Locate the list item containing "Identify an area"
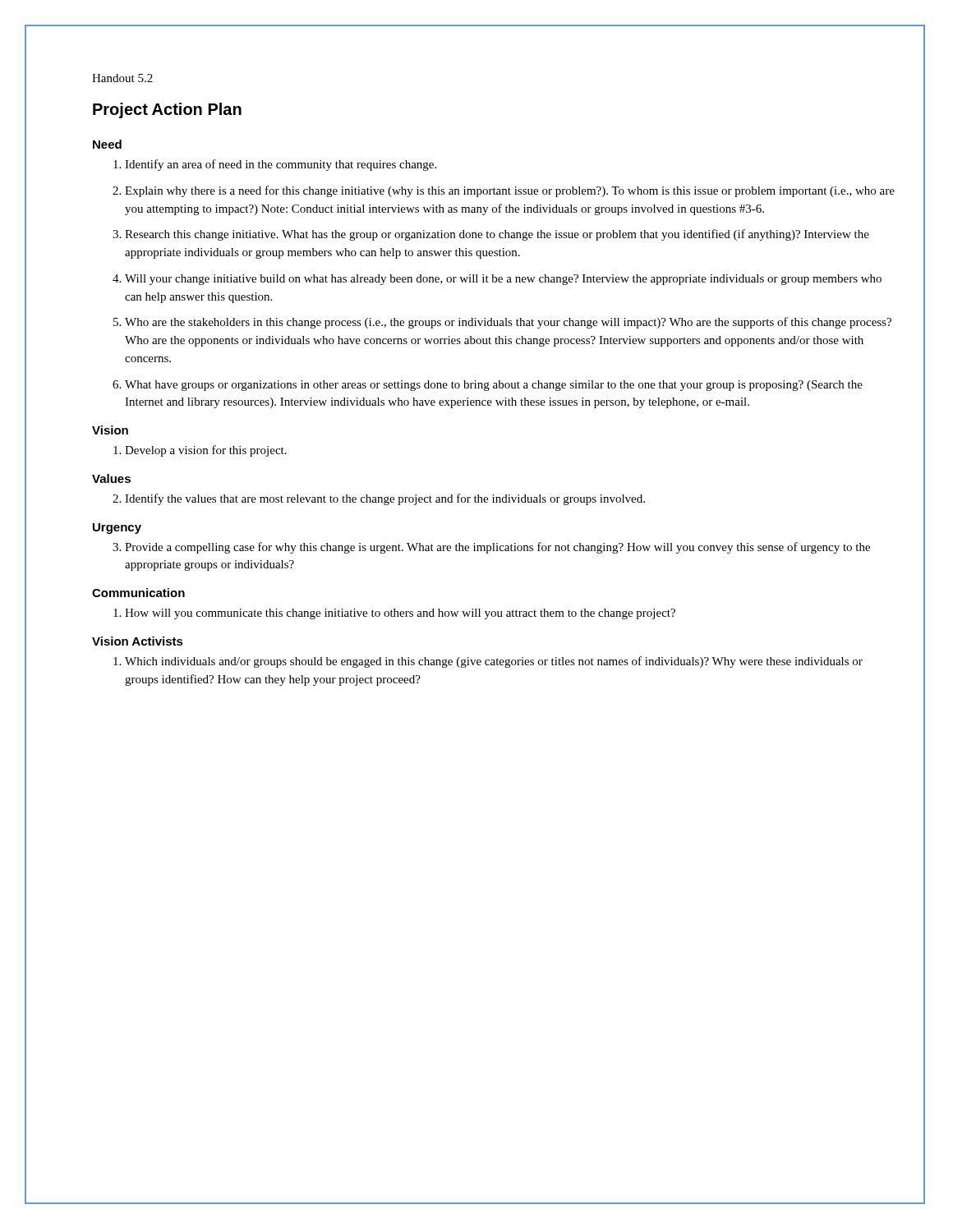 tap(275, 165)
